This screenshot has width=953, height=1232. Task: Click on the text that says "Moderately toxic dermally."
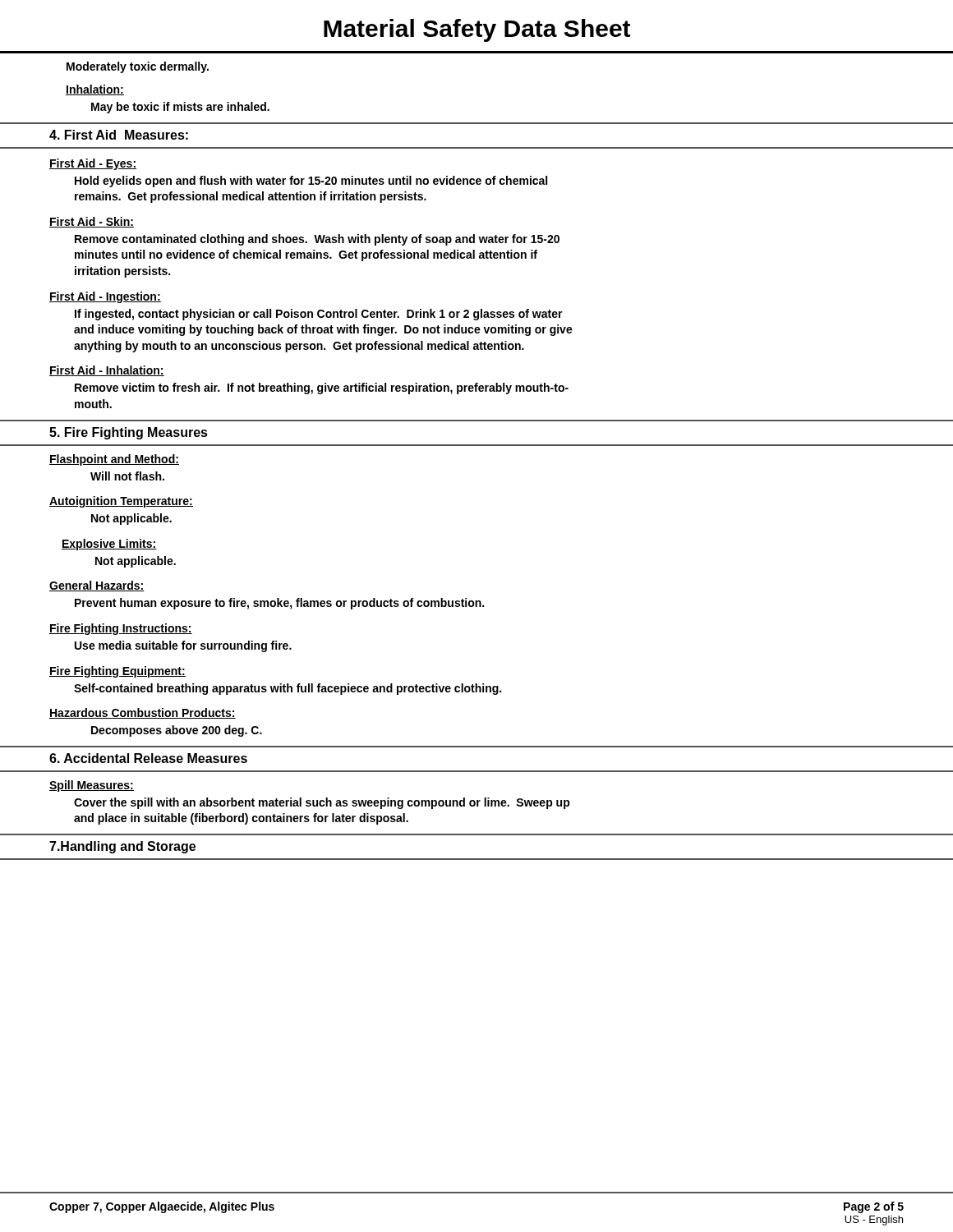tap(138, 67)
